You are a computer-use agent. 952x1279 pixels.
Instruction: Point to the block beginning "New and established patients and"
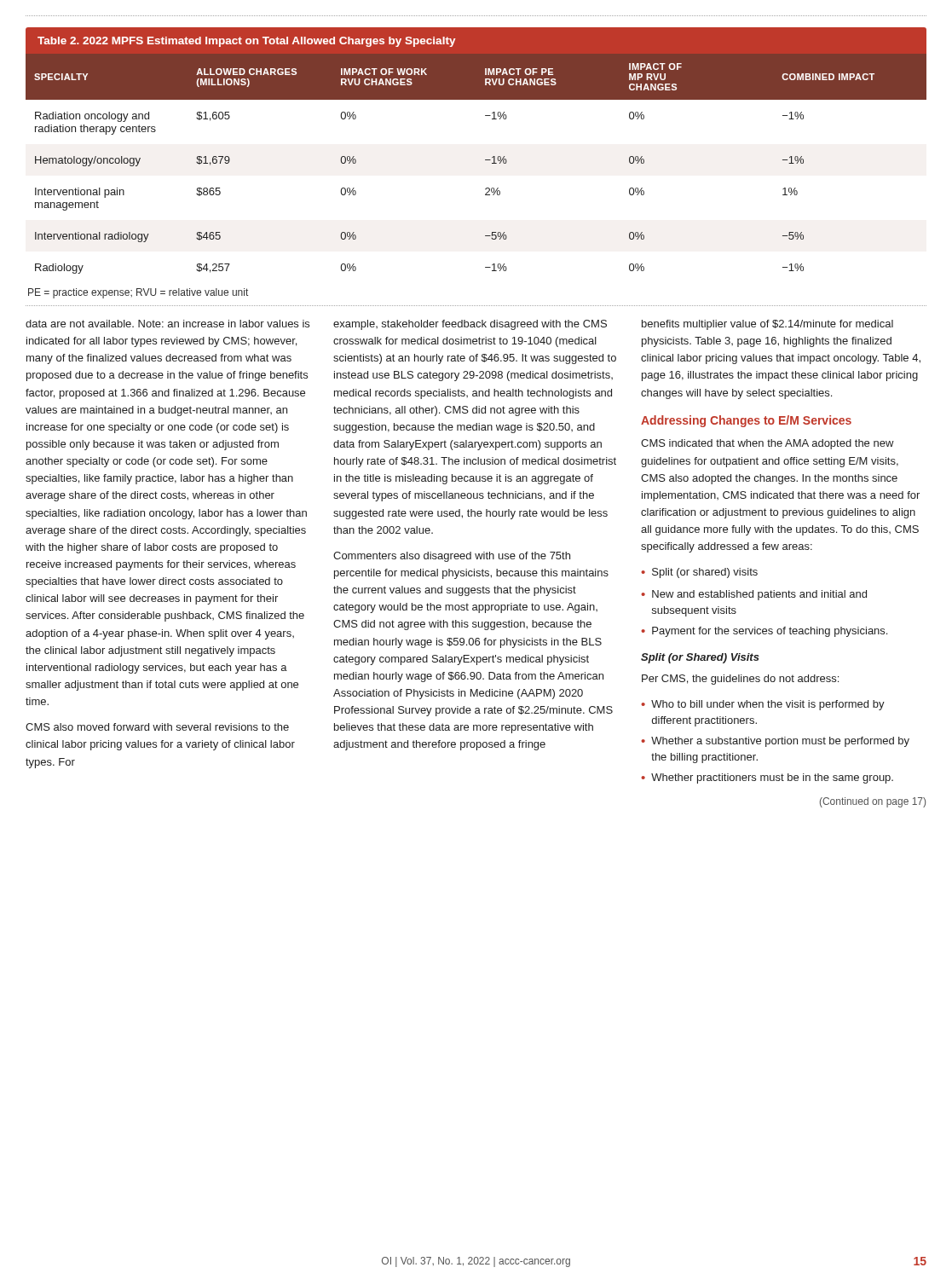click(x=759, y=602)
